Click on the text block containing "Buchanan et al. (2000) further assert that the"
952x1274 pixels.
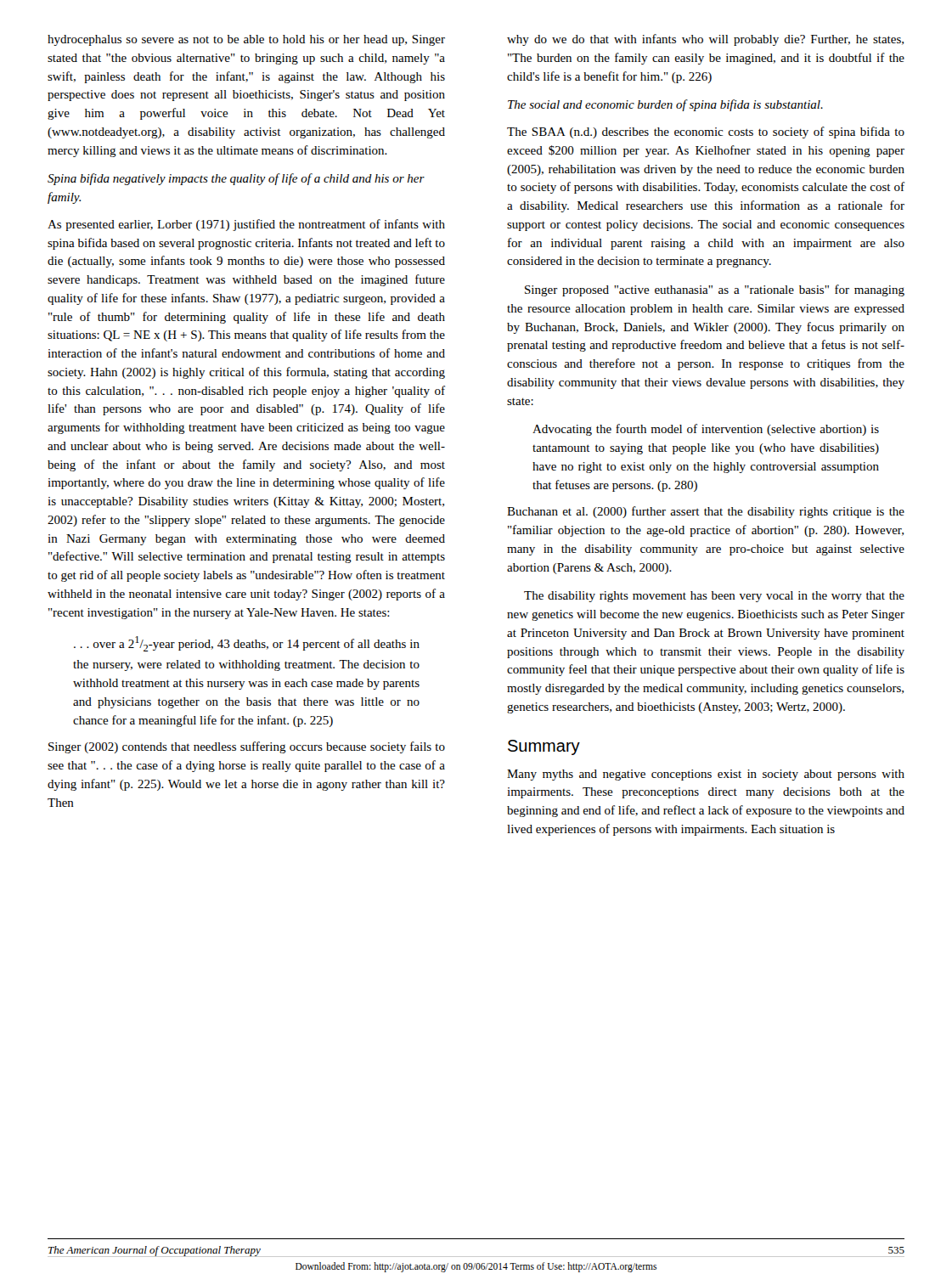click(706, 539)
